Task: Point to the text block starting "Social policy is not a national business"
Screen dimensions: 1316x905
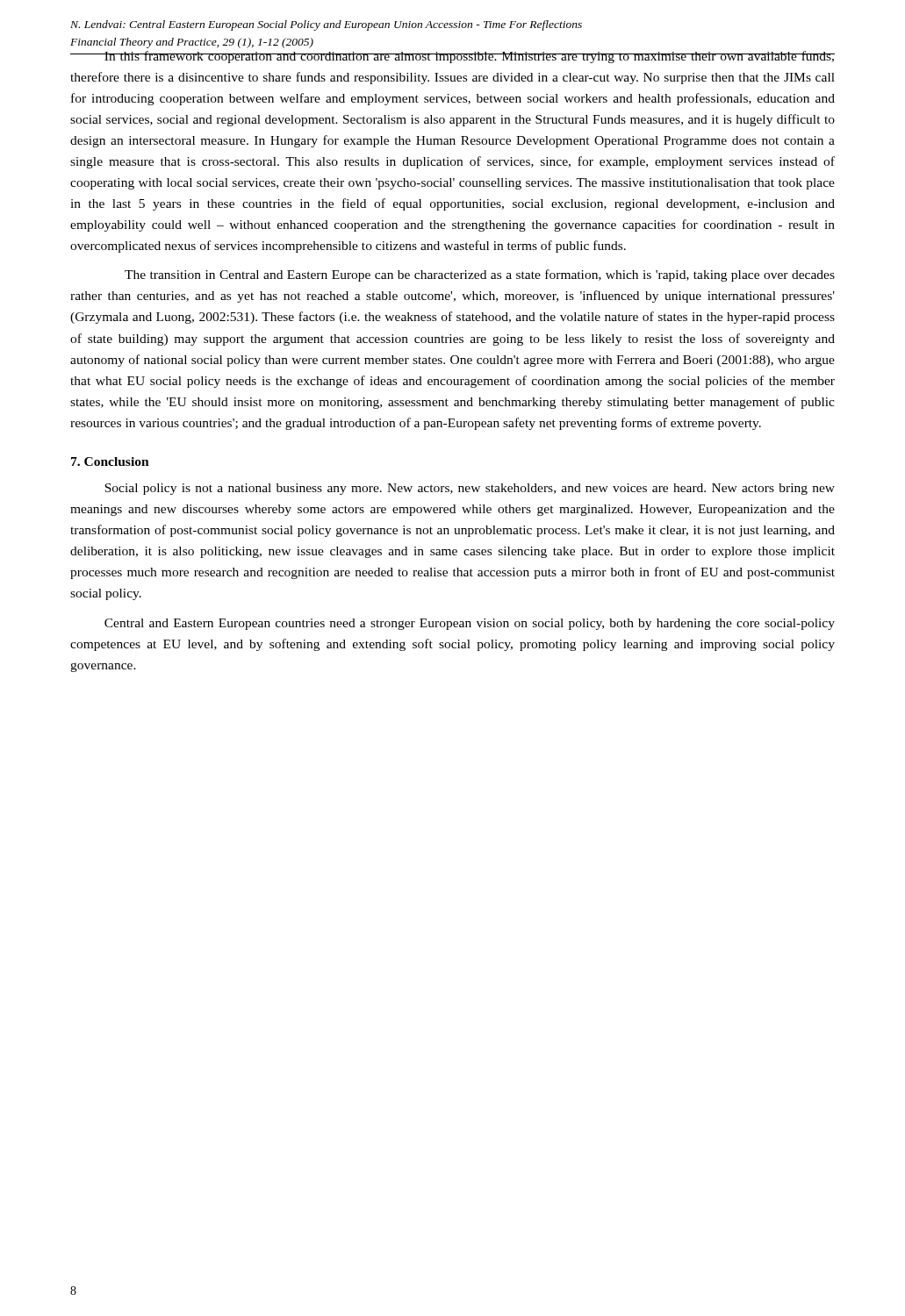Action: [x=452, y=541]
